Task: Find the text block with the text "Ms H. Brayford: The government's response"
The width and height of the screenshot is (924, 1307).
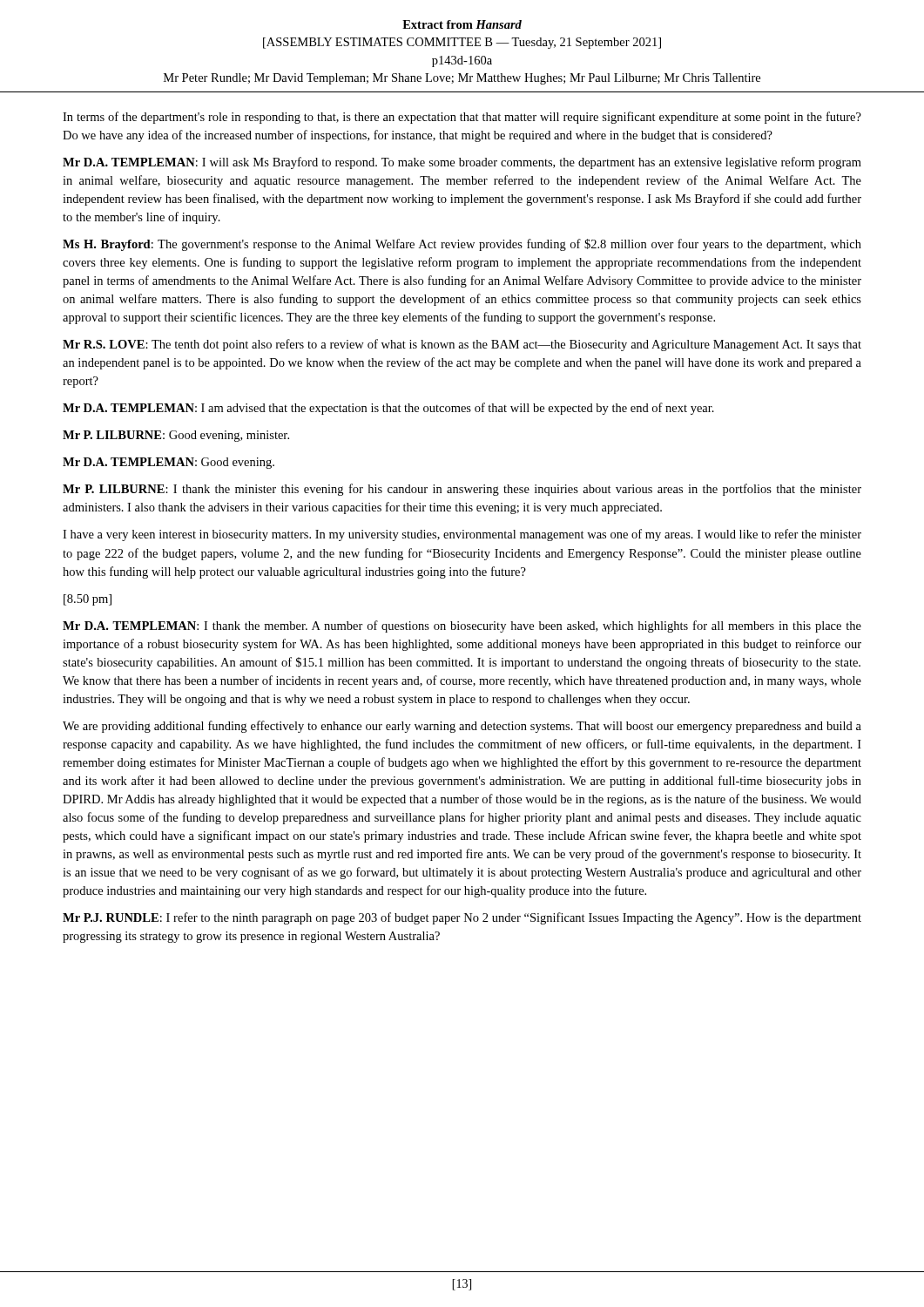Action: tap(462, 281)
